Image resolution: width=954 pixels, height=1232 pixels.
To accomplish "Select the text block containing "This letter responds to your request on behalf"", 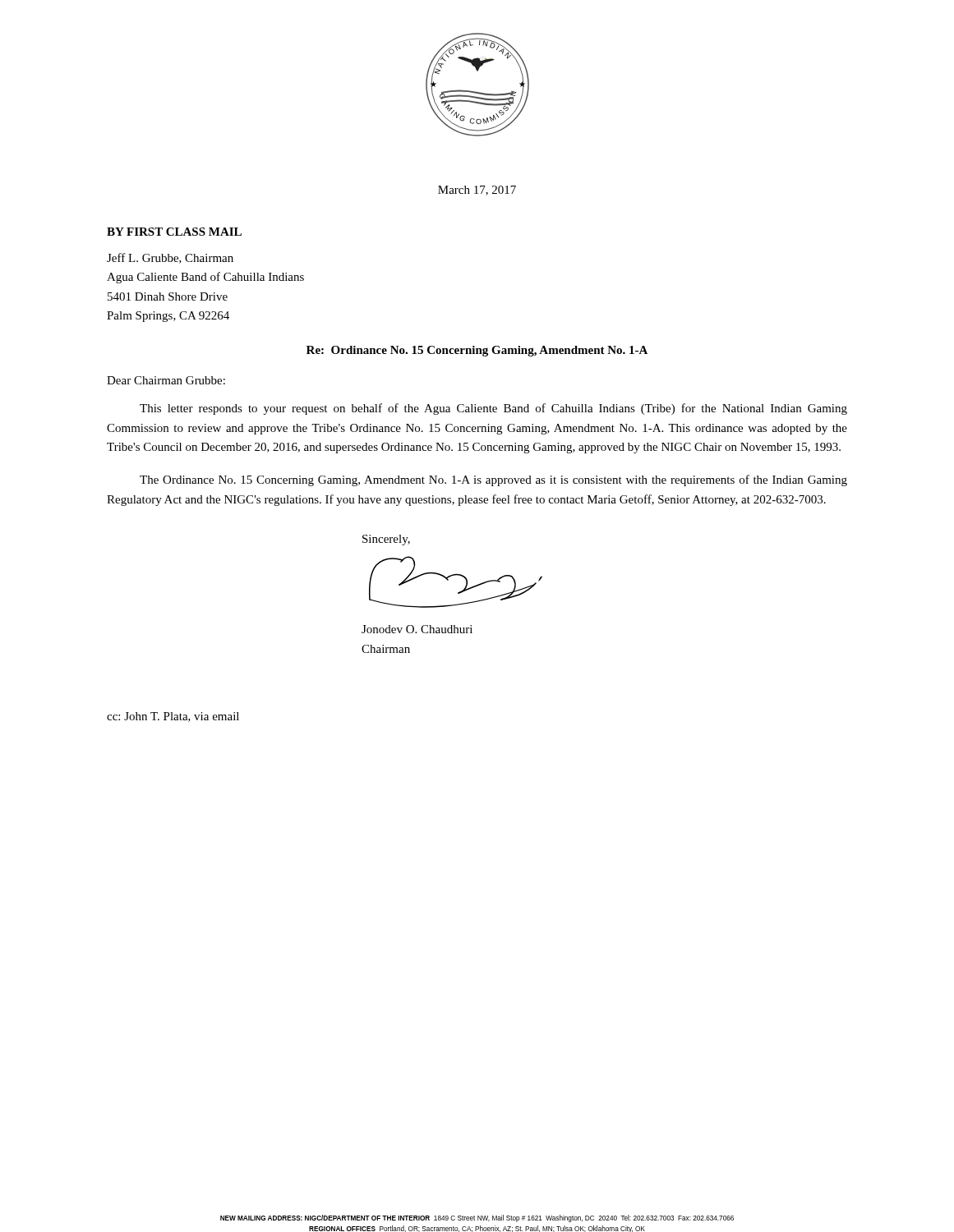I will pyautogui.click(x=477, y=428).
